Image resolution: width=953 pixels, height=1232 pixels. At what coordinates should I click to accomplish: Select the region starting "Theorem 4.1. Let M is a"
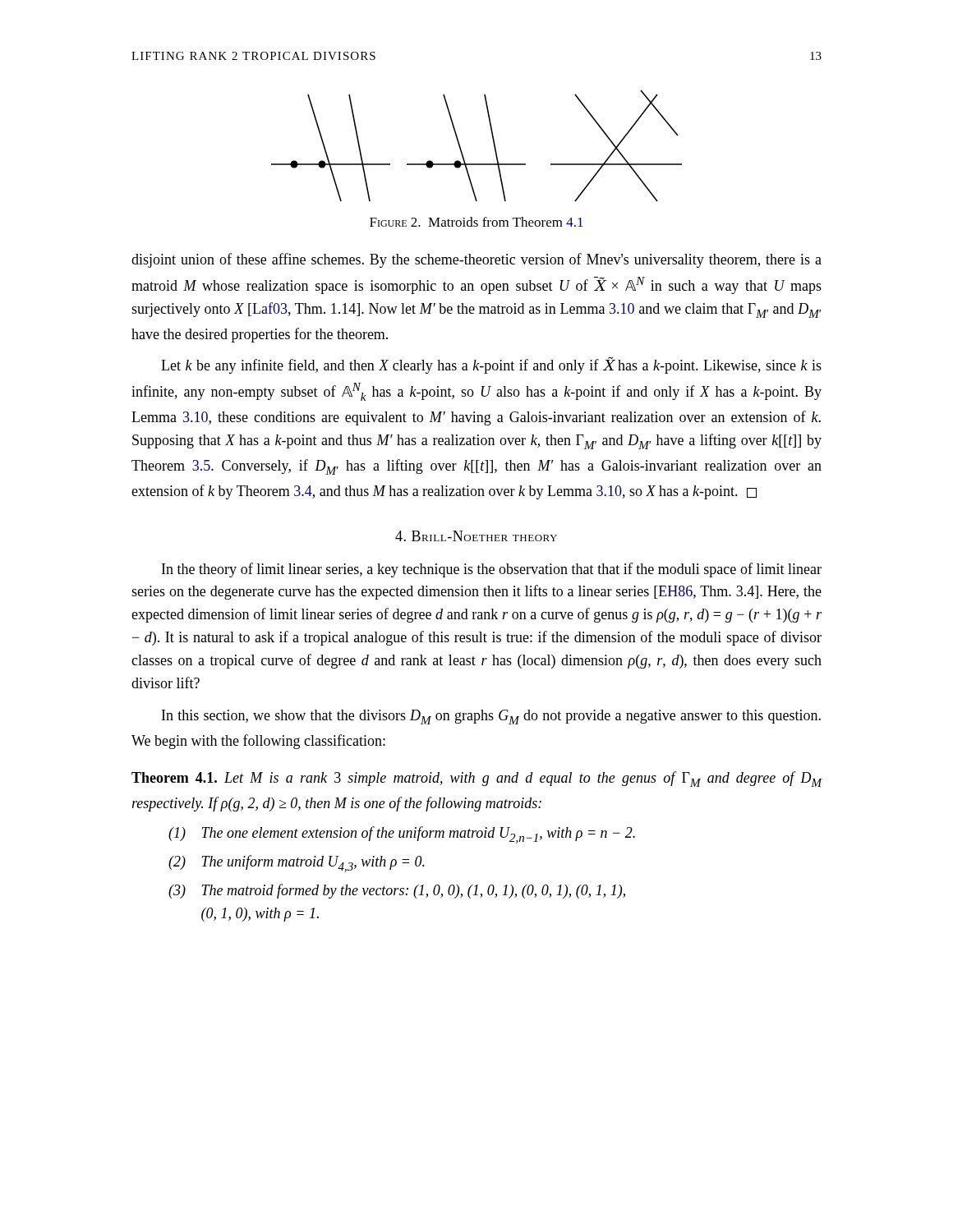click(476, 791)
